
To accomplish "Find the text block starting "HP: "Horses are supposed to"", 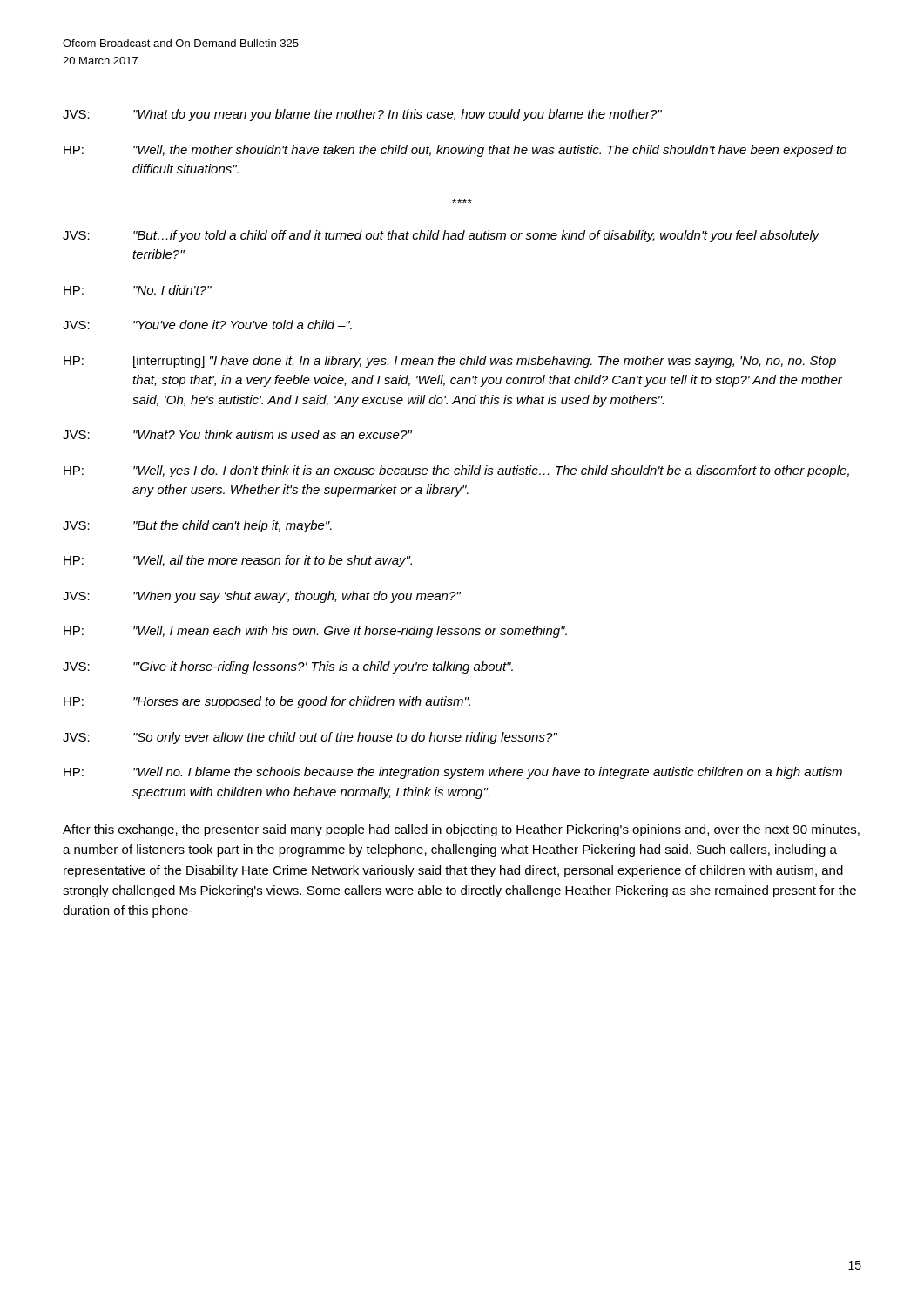I will coord(462,702).
